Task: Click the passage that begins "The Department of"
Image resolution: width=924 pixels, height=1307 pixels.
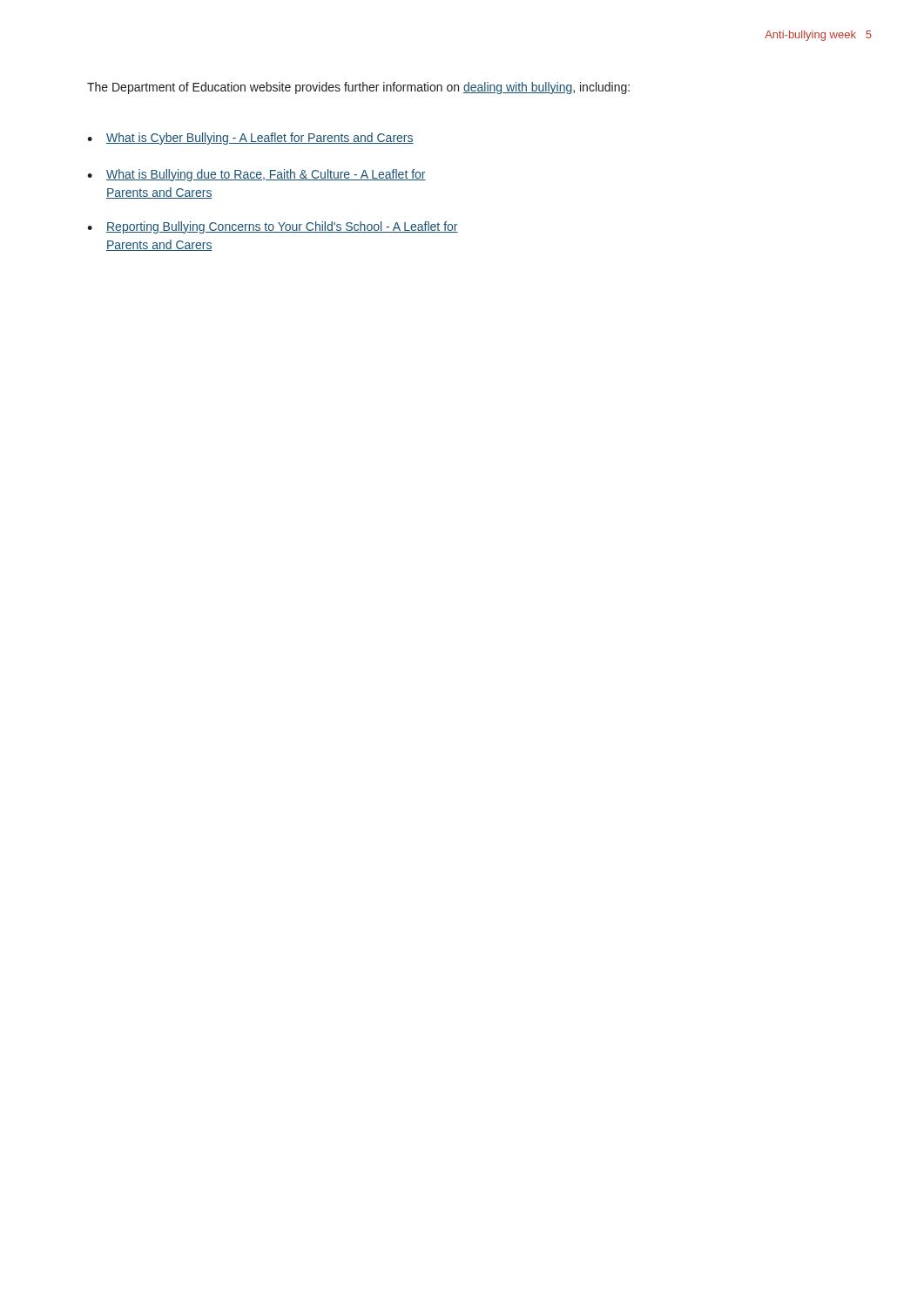Action: [359, 87]
